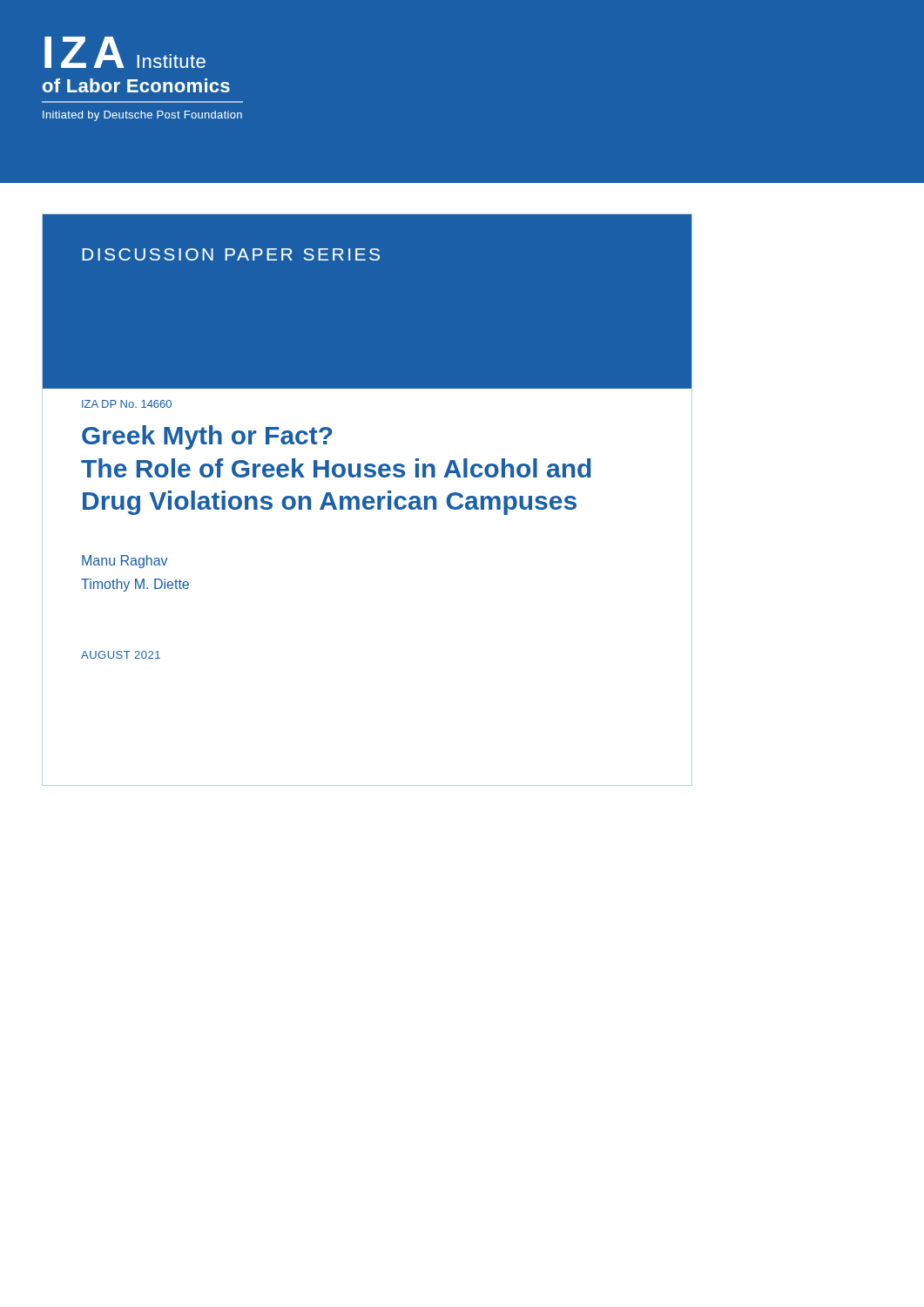Click the logo

142,74
